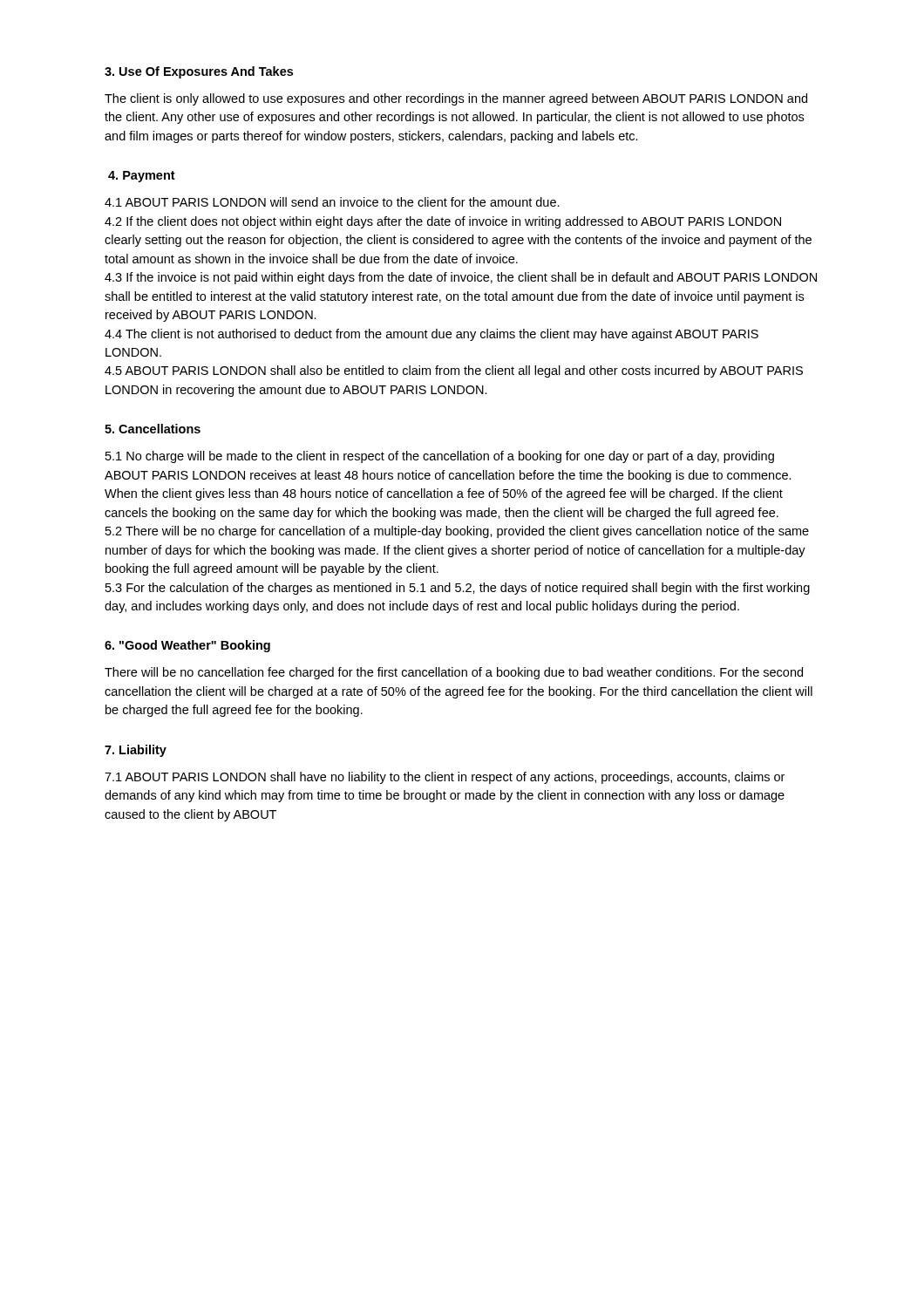Click on the text block that reads "There will be no cancellation"
The width and height of the screenshot is (924, 1308).
pos(459,691)
